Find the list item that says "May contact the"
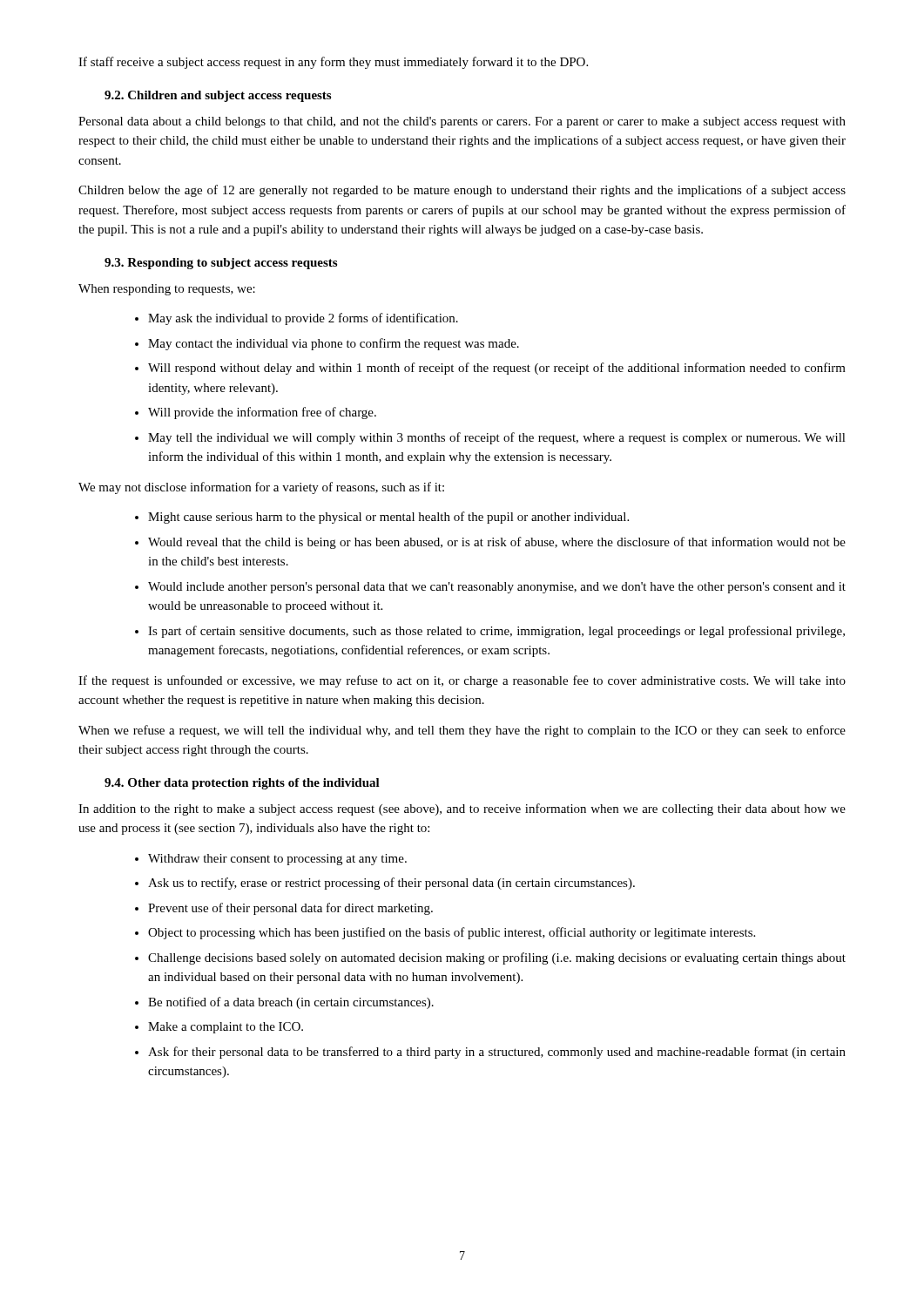Viewport: 924px width, 1307px height. coord(334,343)
